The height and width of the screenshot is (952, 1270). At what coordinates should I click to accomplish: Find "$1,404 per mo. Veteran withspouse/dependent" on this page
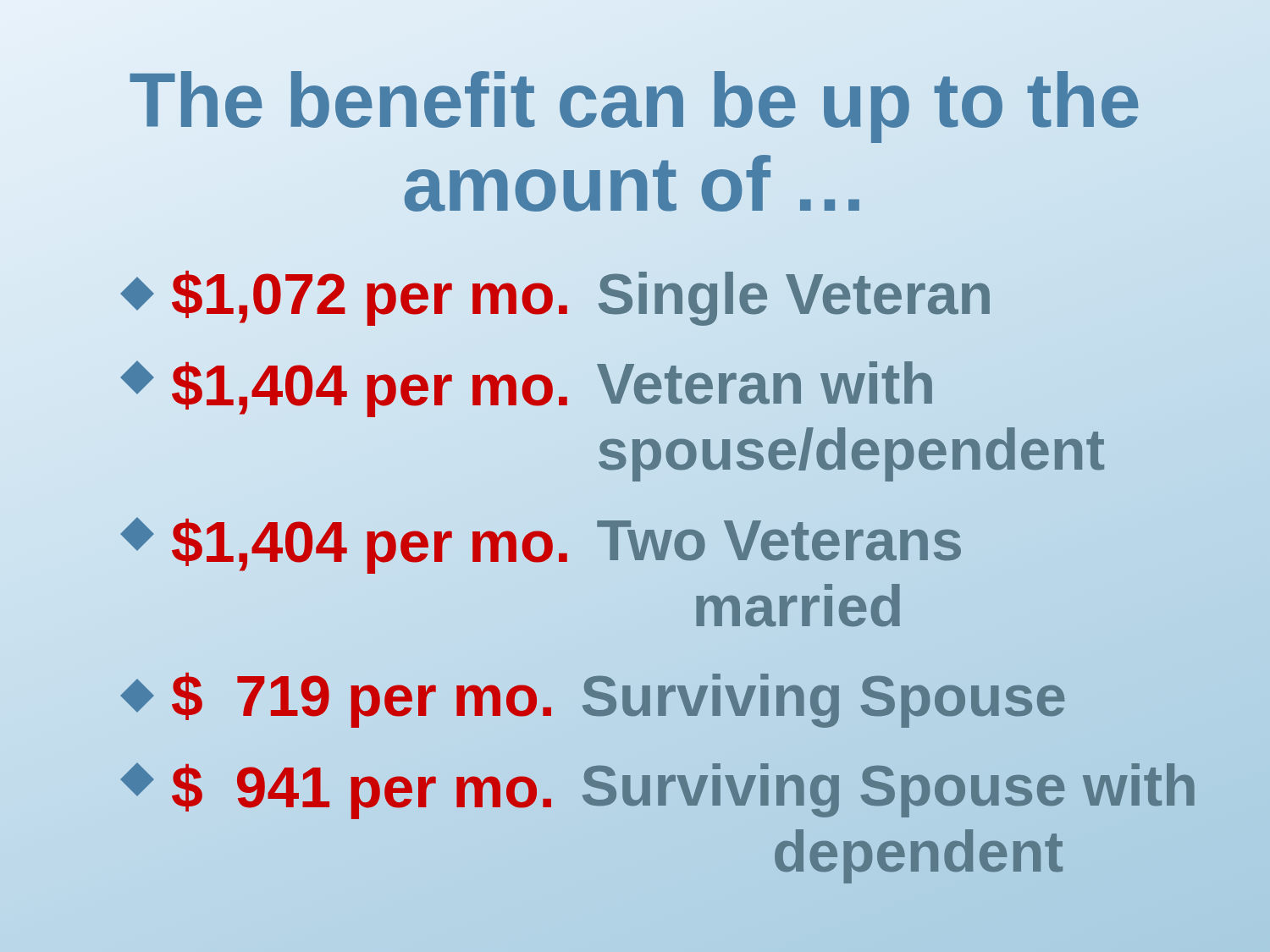(612, 417)
